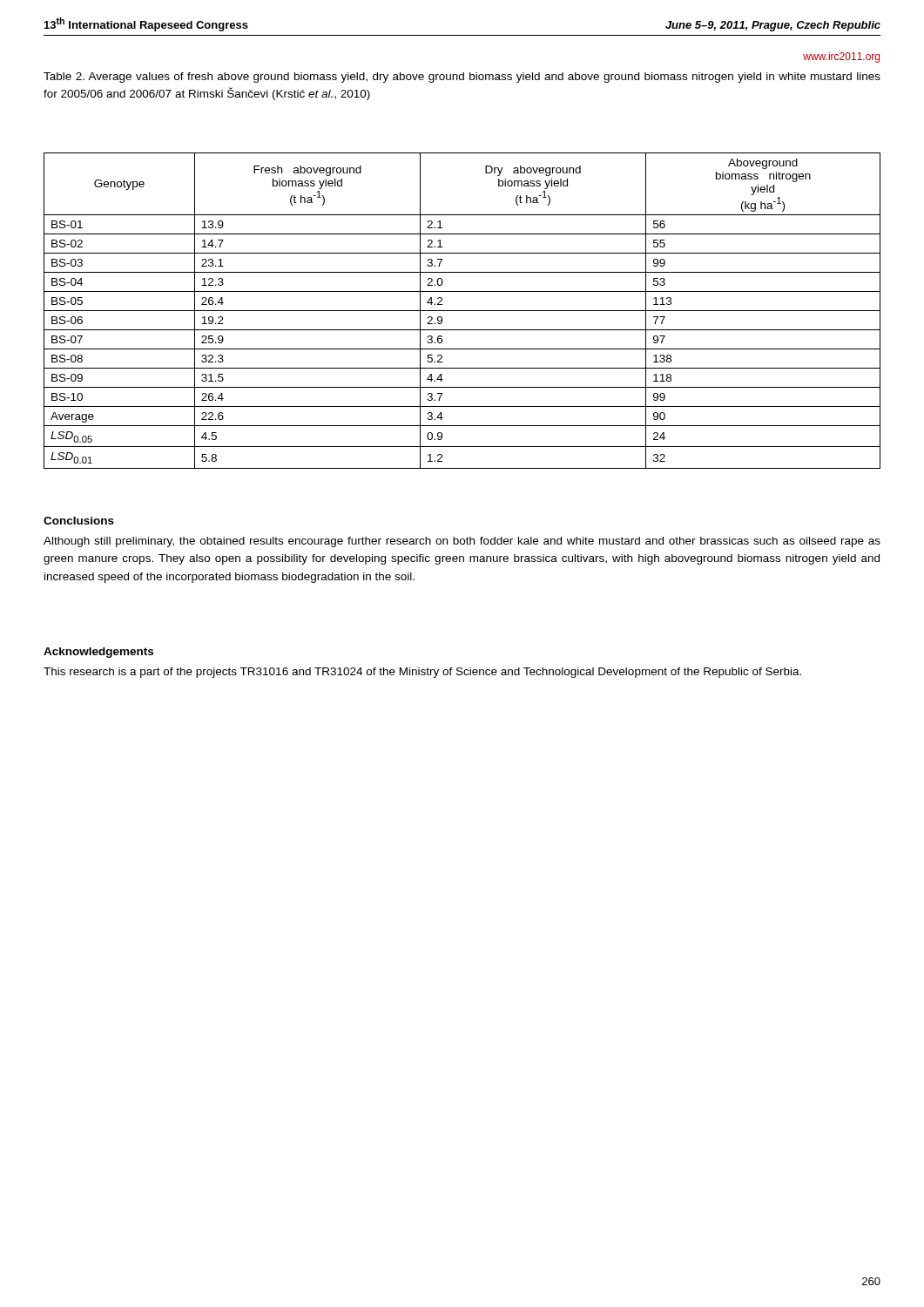Locate the table with the text "LSD 0.01"
924x1307 pixels.
pos(462,311)
